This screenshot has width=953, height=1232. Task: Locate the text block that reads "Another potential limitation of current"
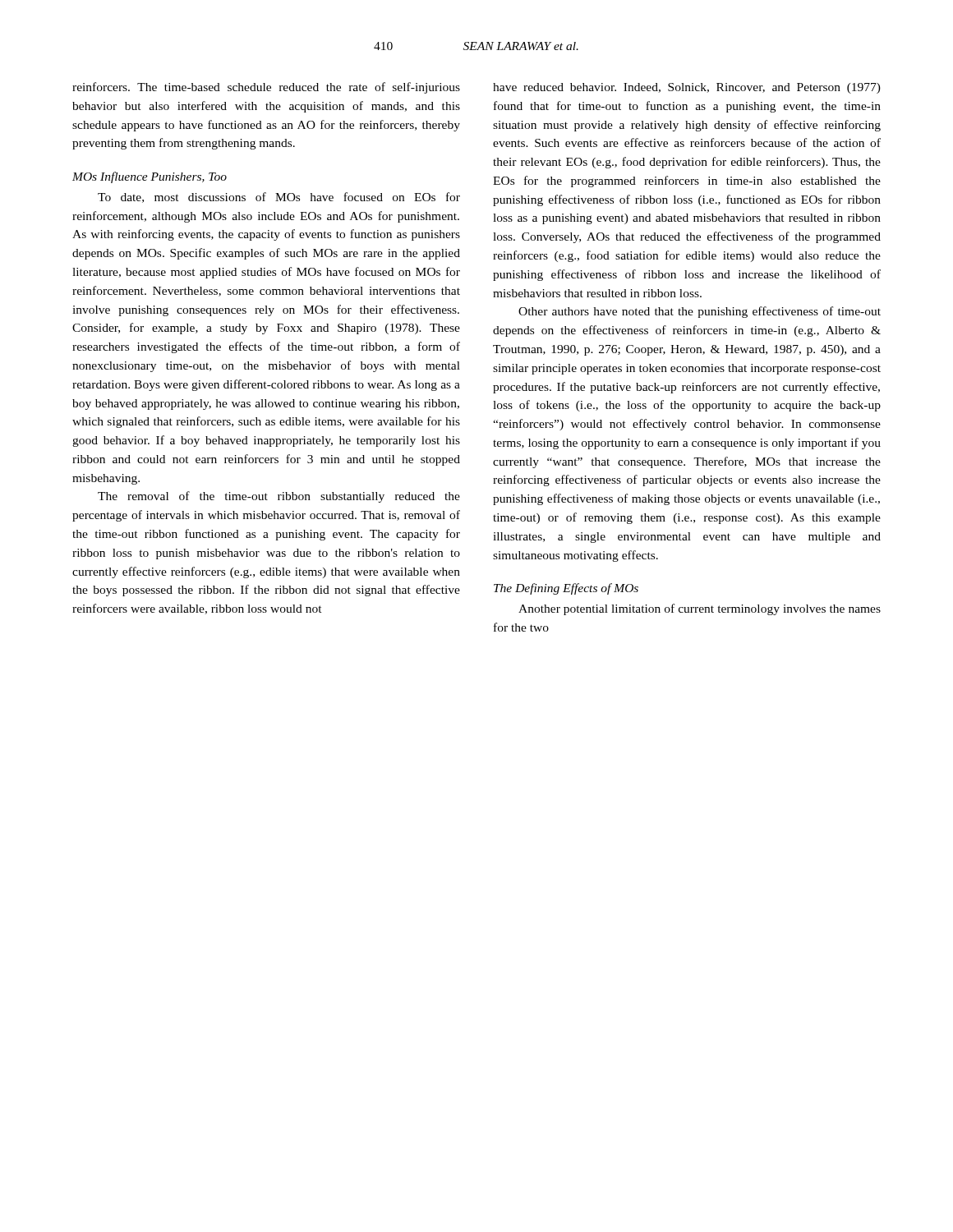point(687,618)
